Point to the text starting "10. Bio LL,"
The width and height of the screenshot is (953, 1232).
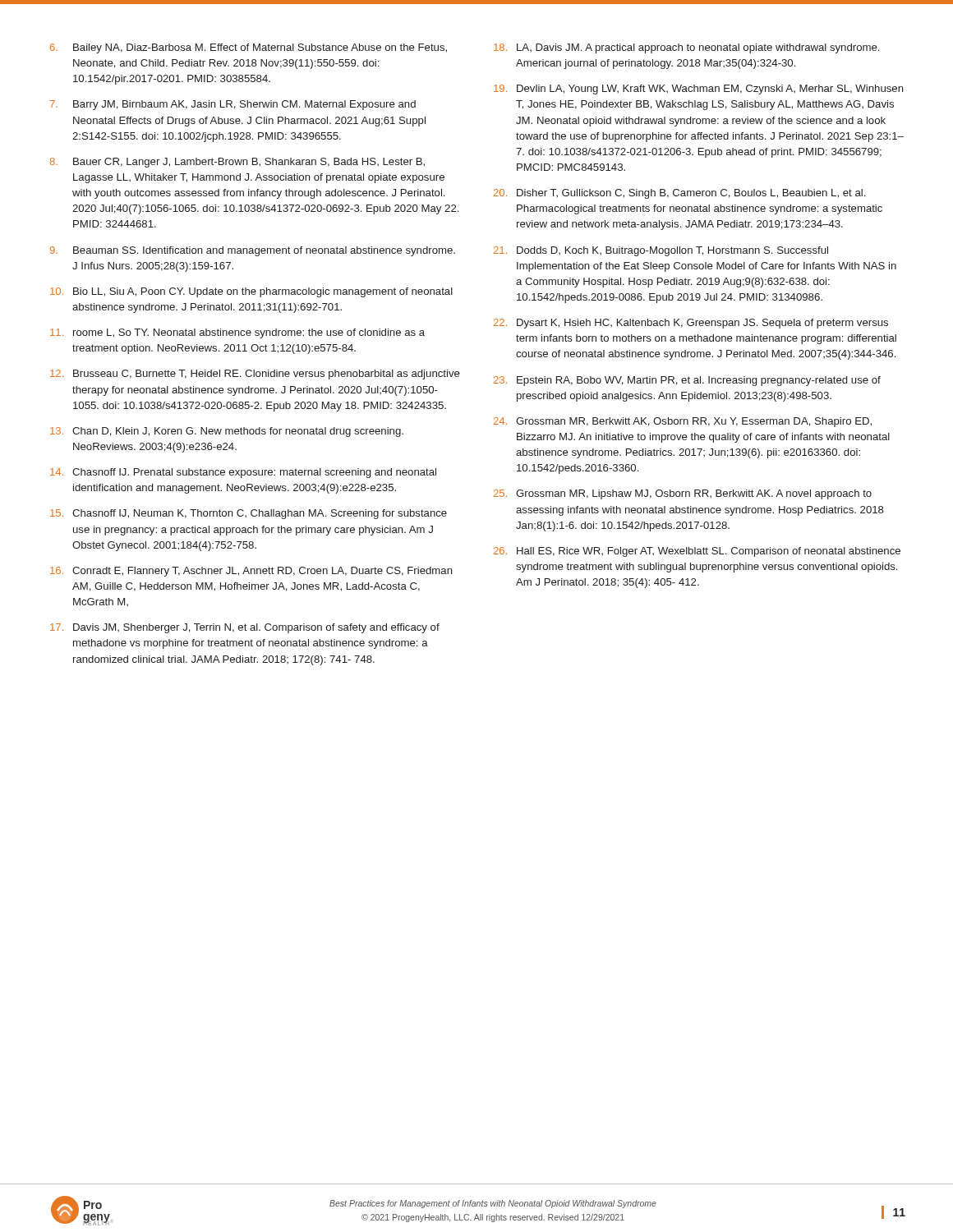[x=255, y=299]
